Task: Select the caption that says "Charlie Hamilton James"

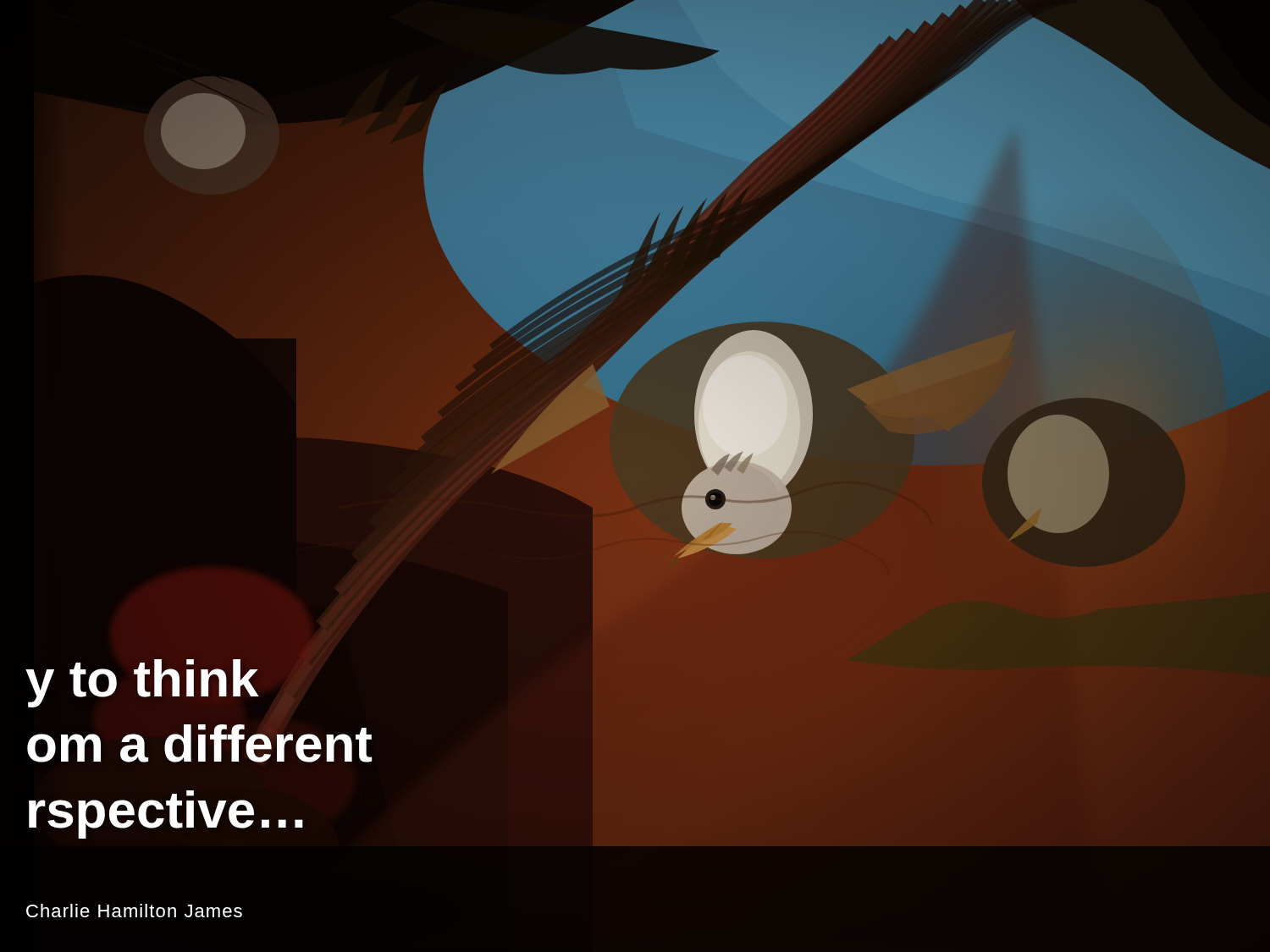Action: pyautogui.click(x=134, y=911)
